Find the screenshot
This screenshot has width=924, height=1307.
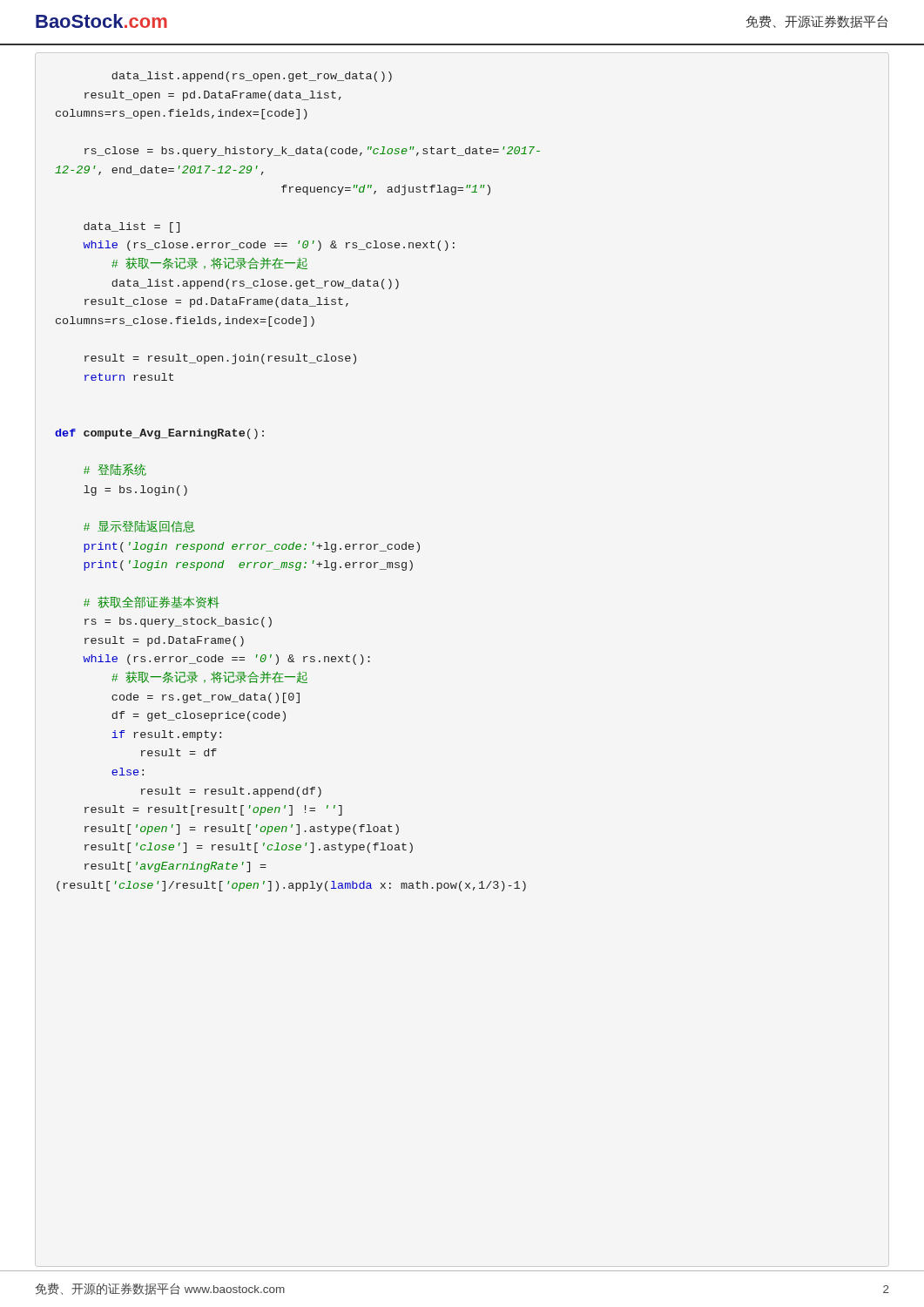point(462,660)
